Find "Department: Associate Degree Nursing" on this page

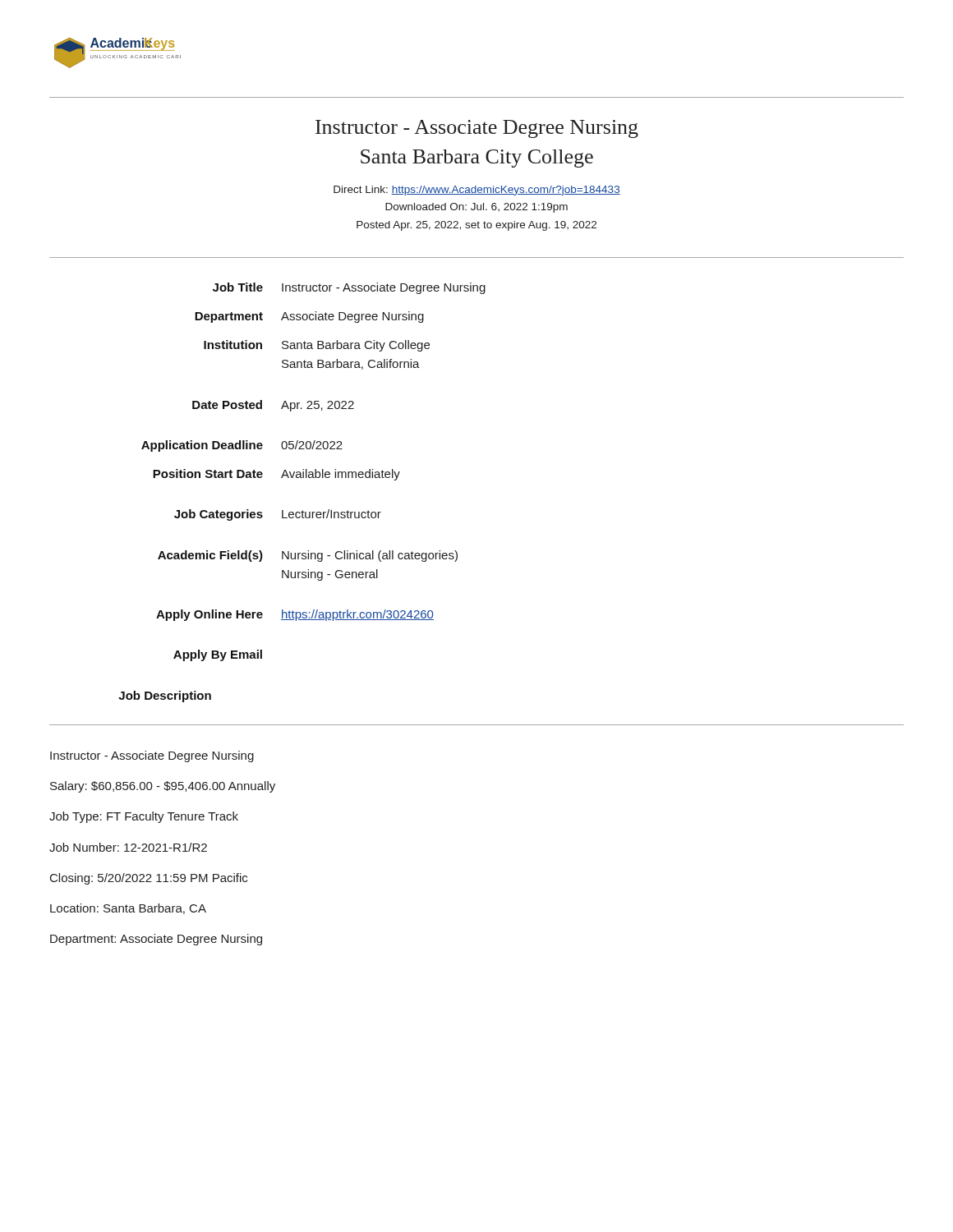156,939
